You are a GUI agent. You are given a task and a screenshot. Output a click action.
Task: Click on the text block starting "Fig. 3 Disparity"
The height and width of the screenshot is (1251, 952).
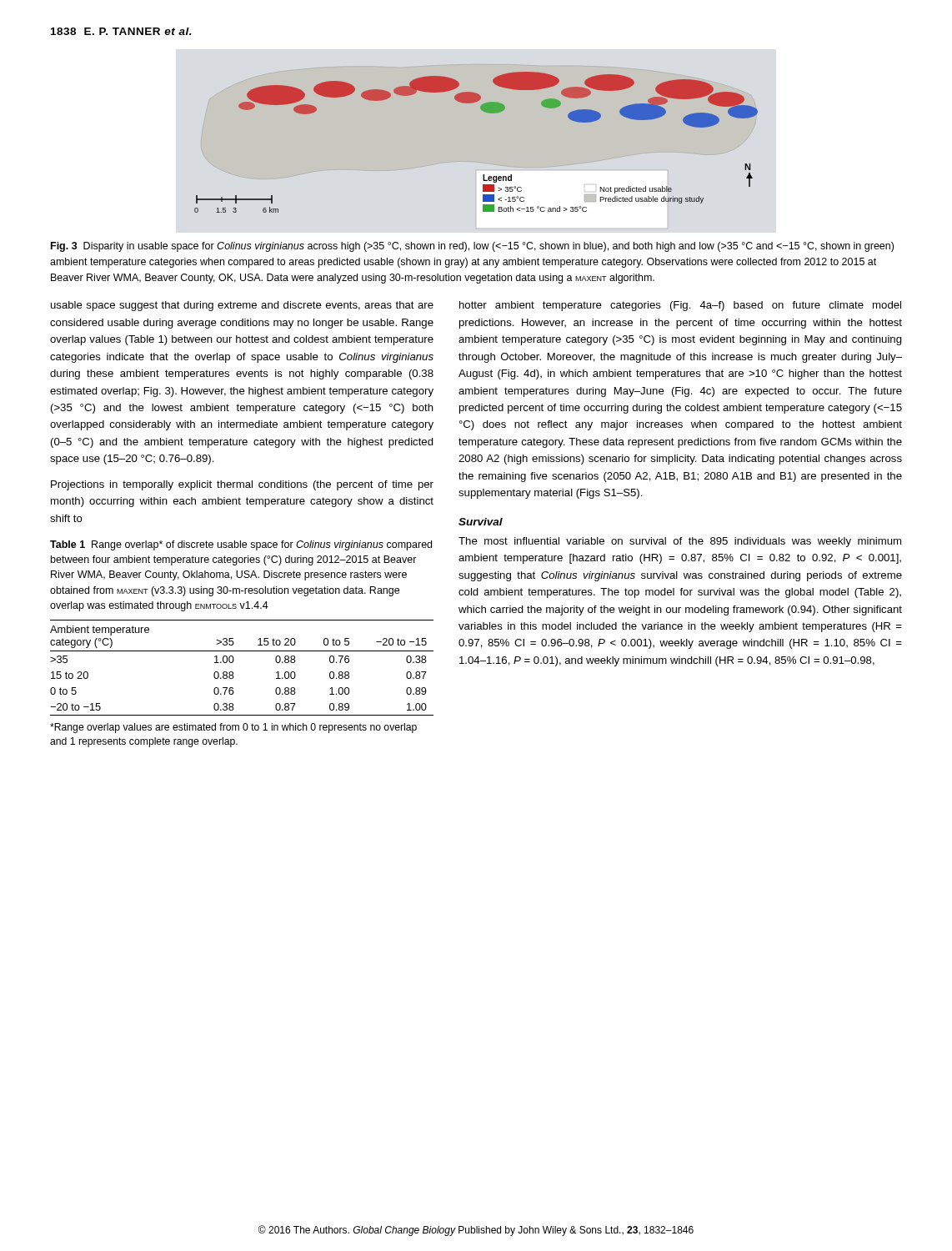472,262
